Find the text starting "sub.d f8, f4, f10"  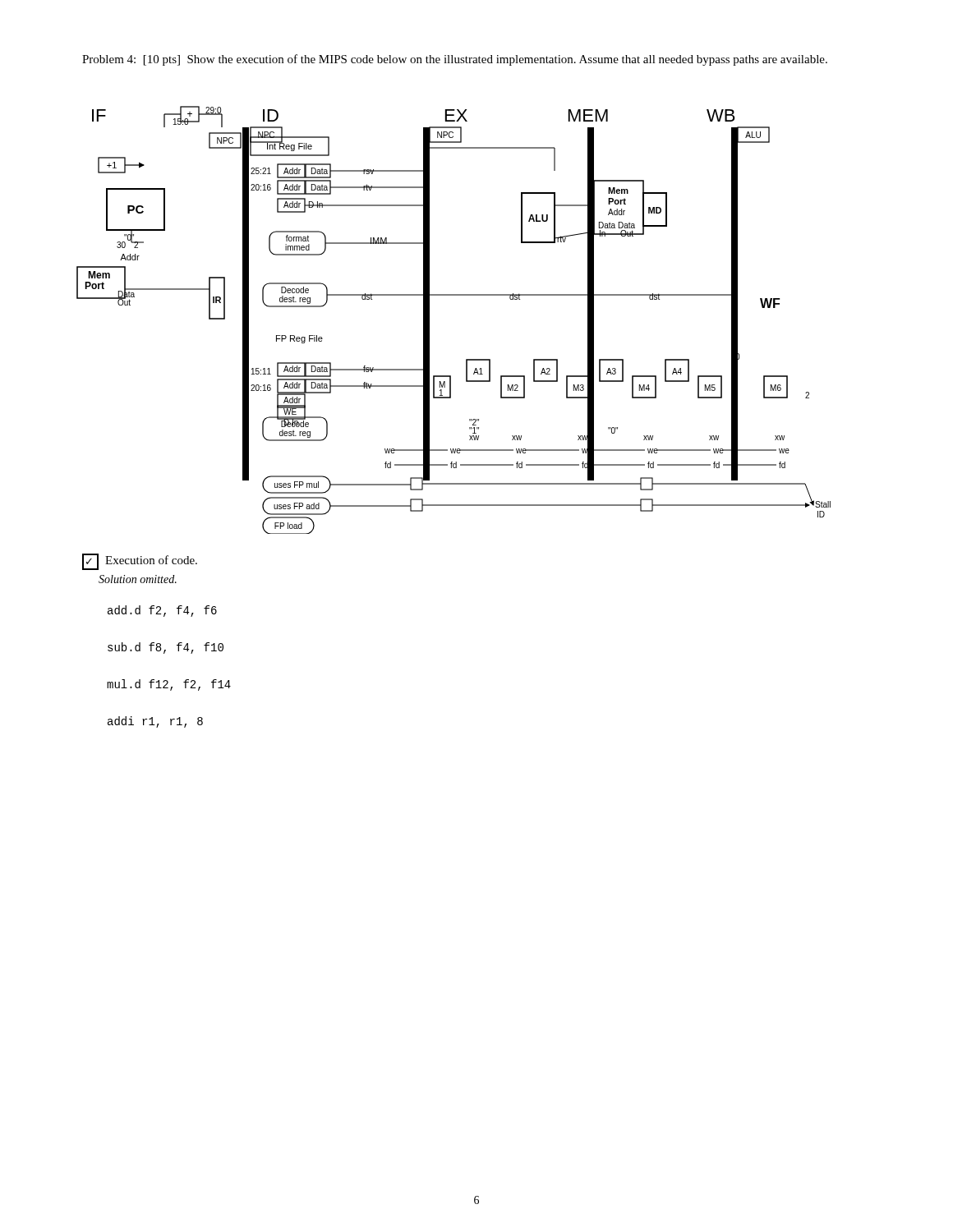[165, 648]
